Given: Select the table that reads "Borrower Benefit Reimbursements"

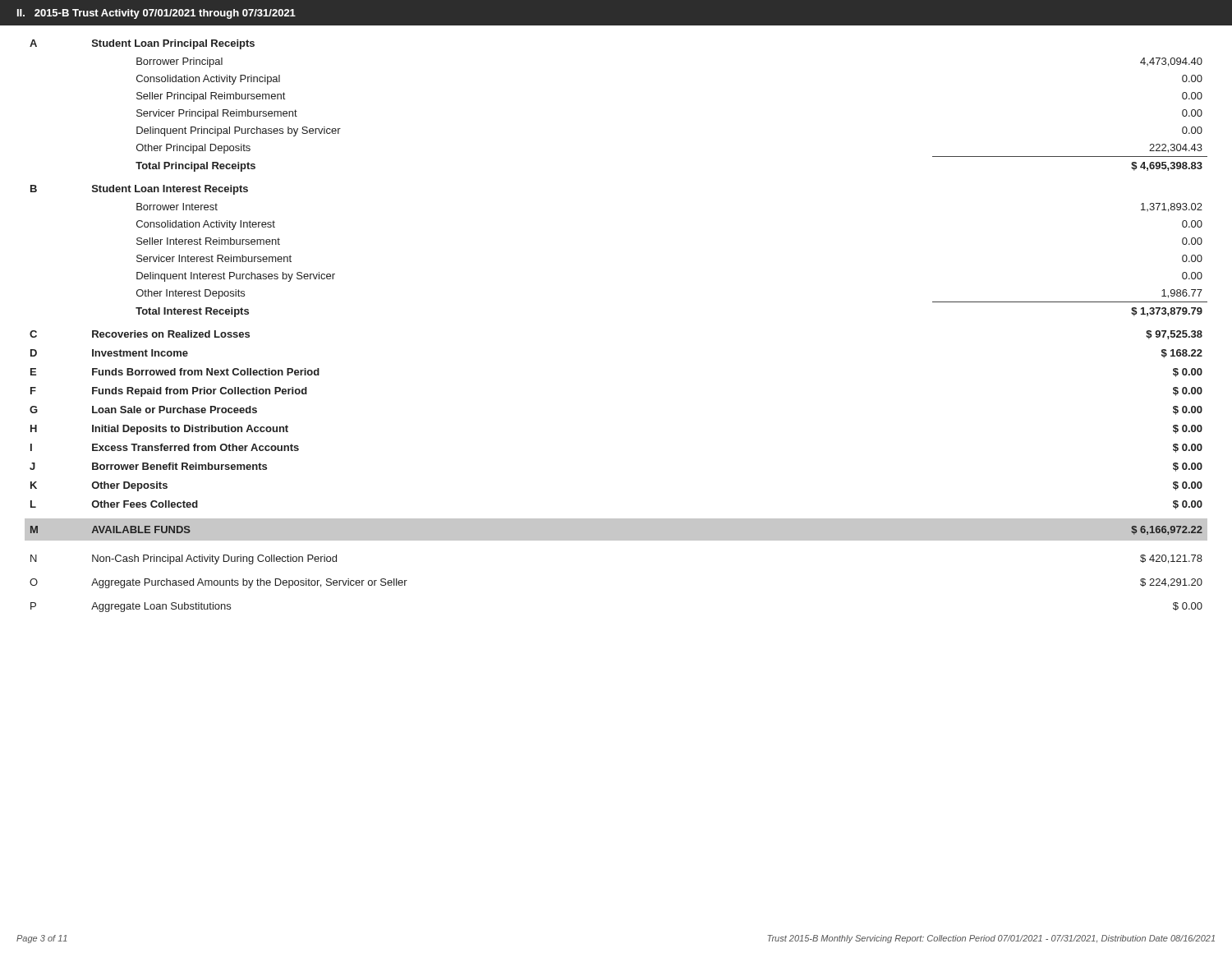Looking at the screenshot, I should click(616, 324).
